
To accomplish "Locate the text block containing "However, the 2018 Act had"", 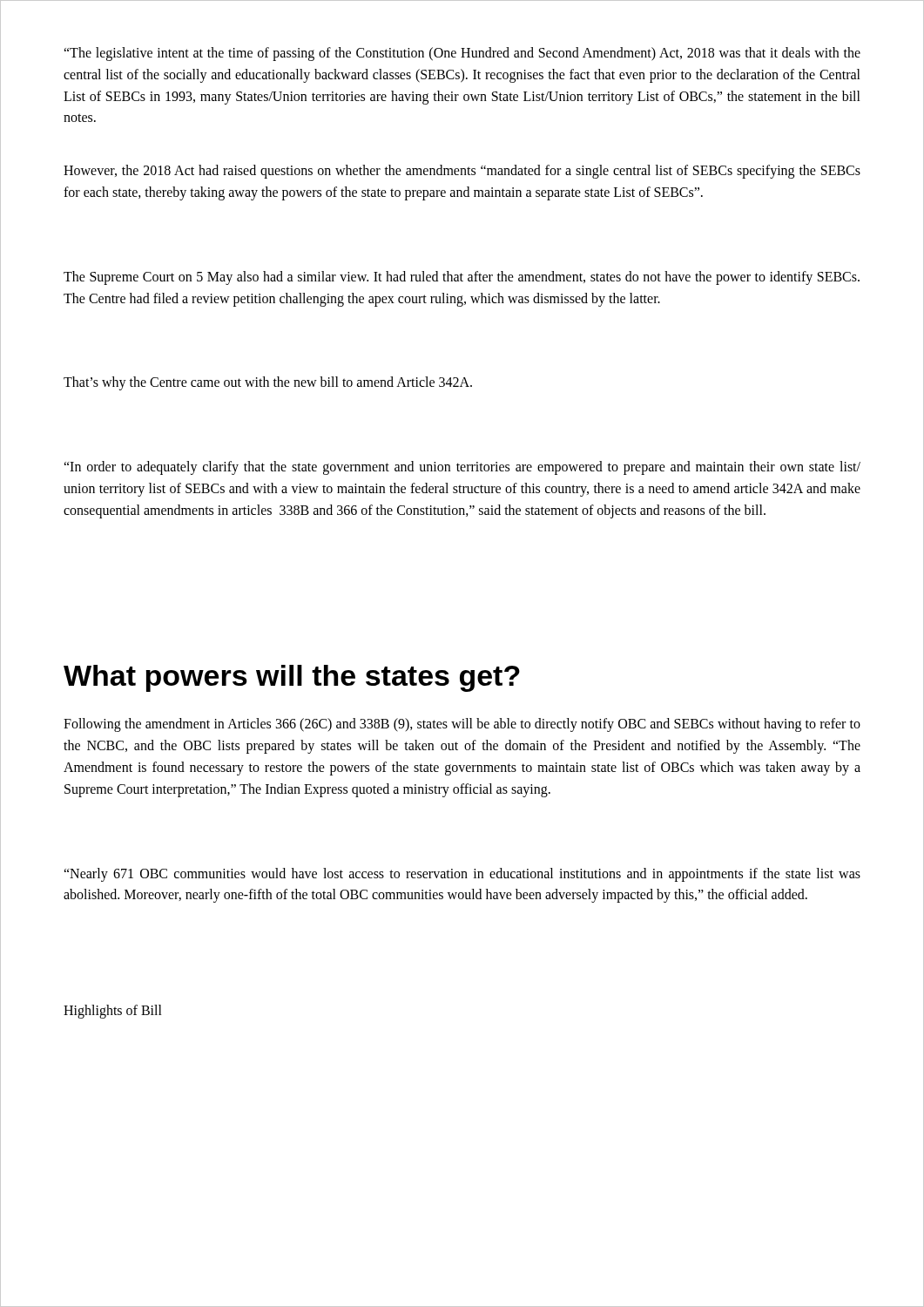I will tap(462, 181).
